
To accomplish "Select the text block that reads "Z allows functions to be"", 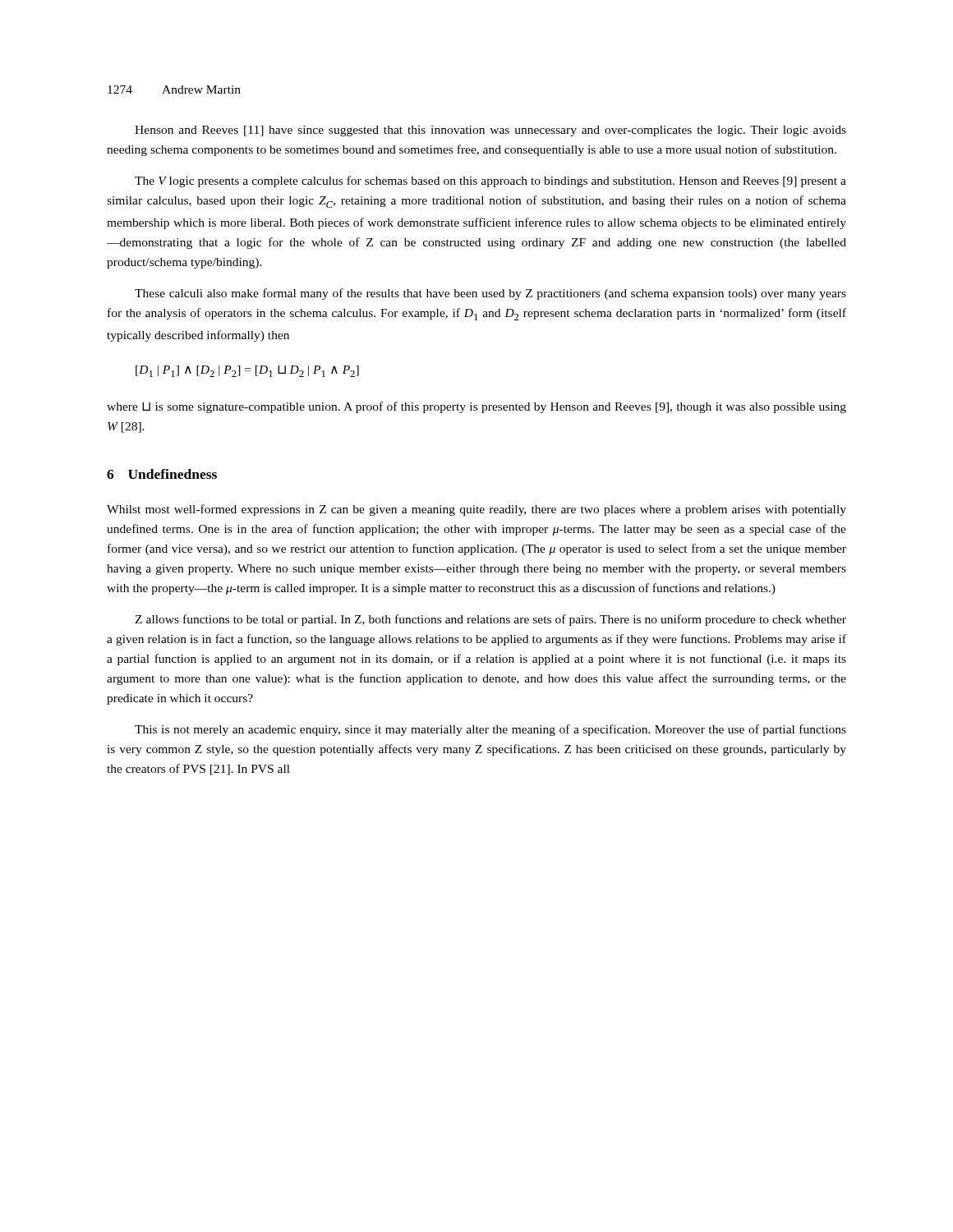I will pyautogui.click(x=476, y=659).
